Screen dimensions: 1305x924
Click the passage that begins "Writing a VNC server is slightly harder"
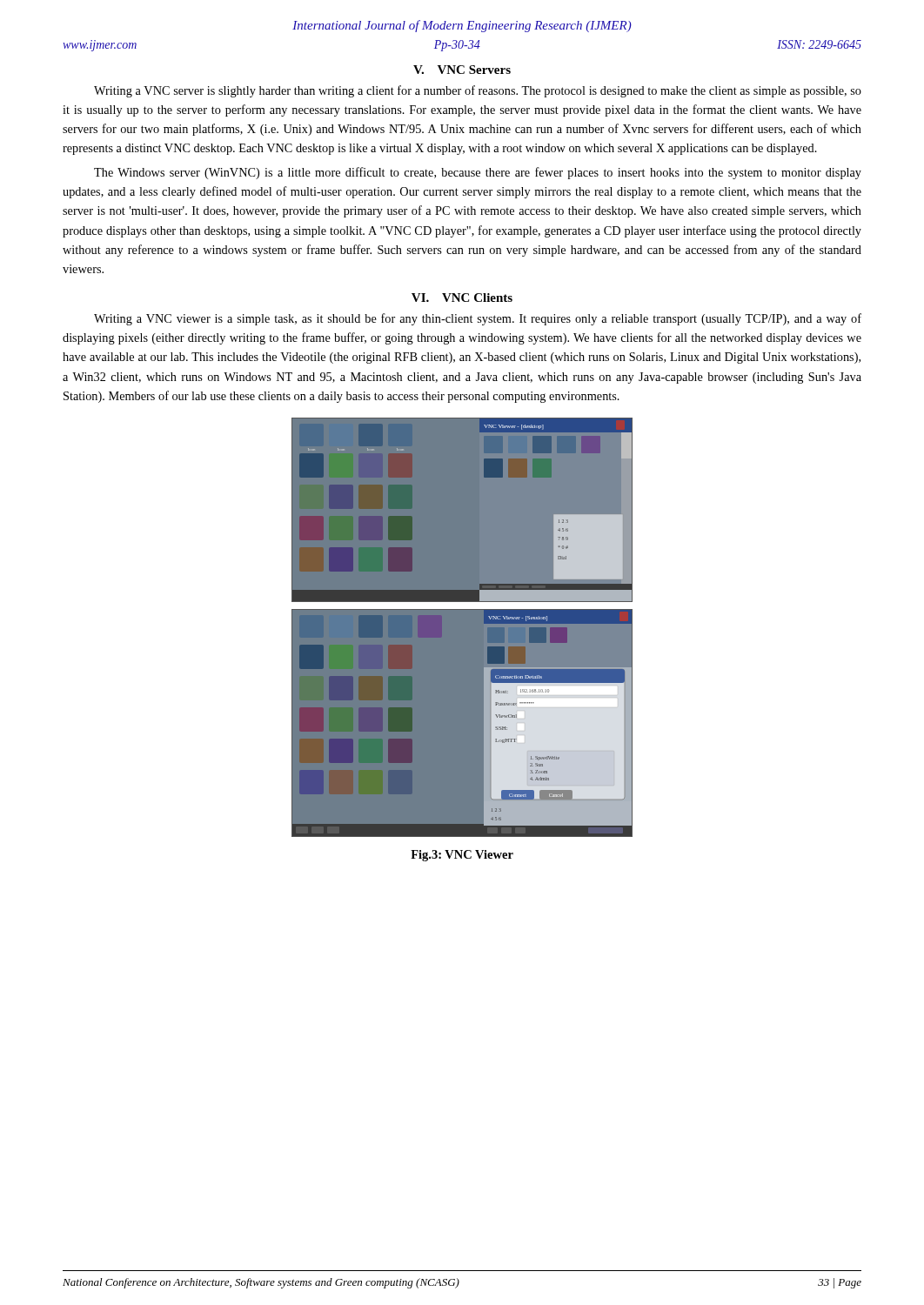(x=462, y=180)
